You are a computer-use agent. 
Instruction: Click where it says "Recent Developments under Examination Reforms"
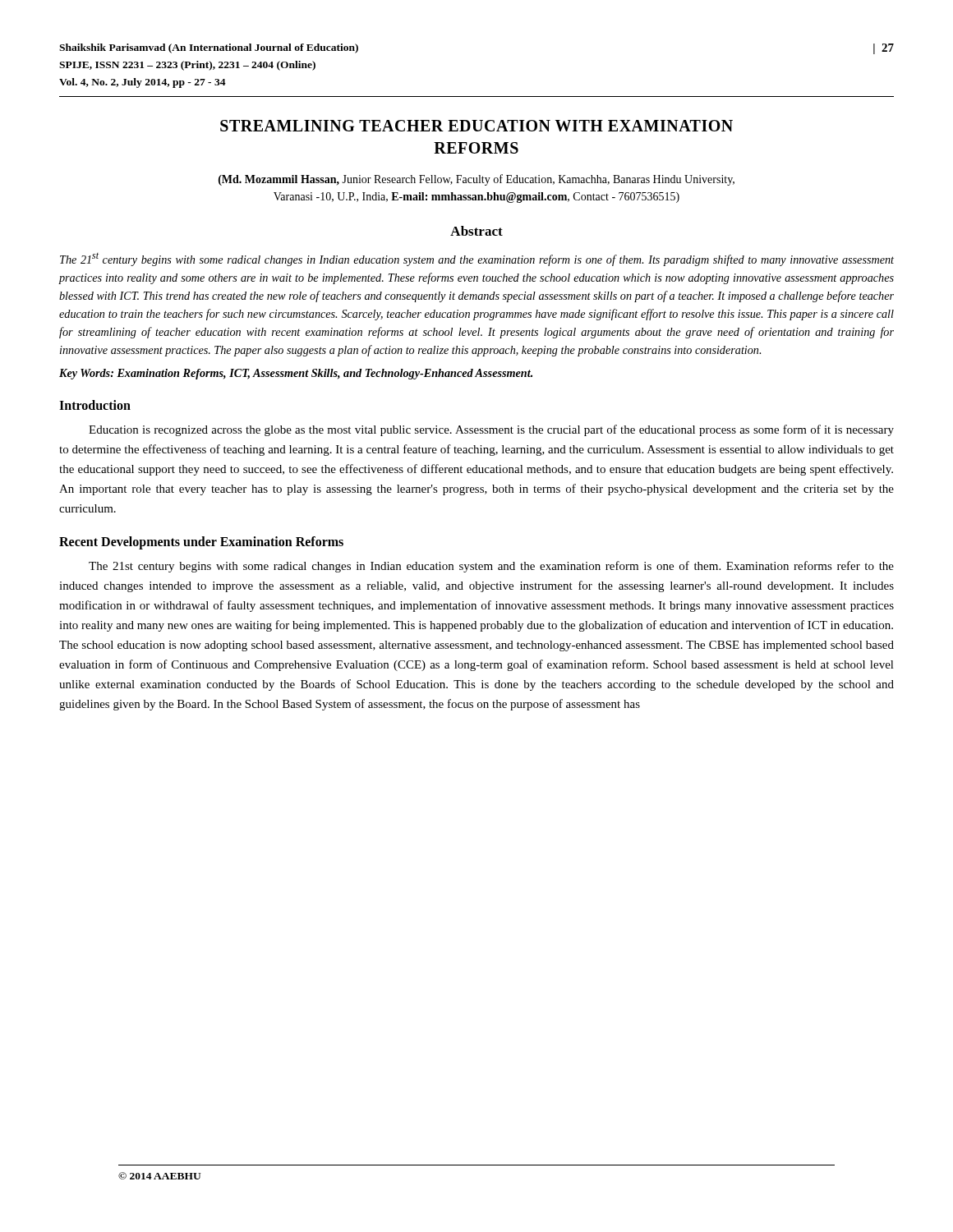pos(201,541)
